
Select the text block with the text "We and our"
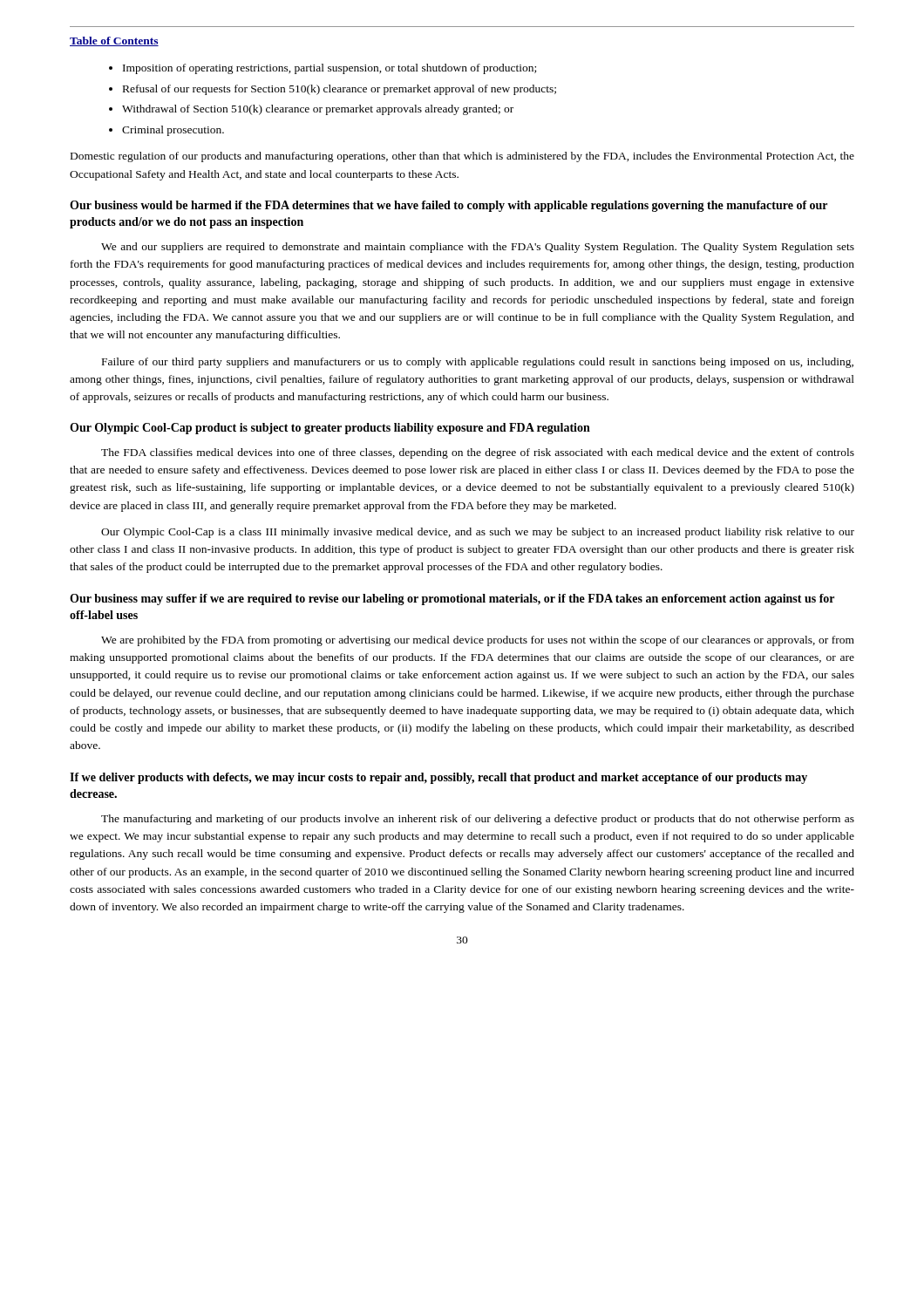pos(462,291)
